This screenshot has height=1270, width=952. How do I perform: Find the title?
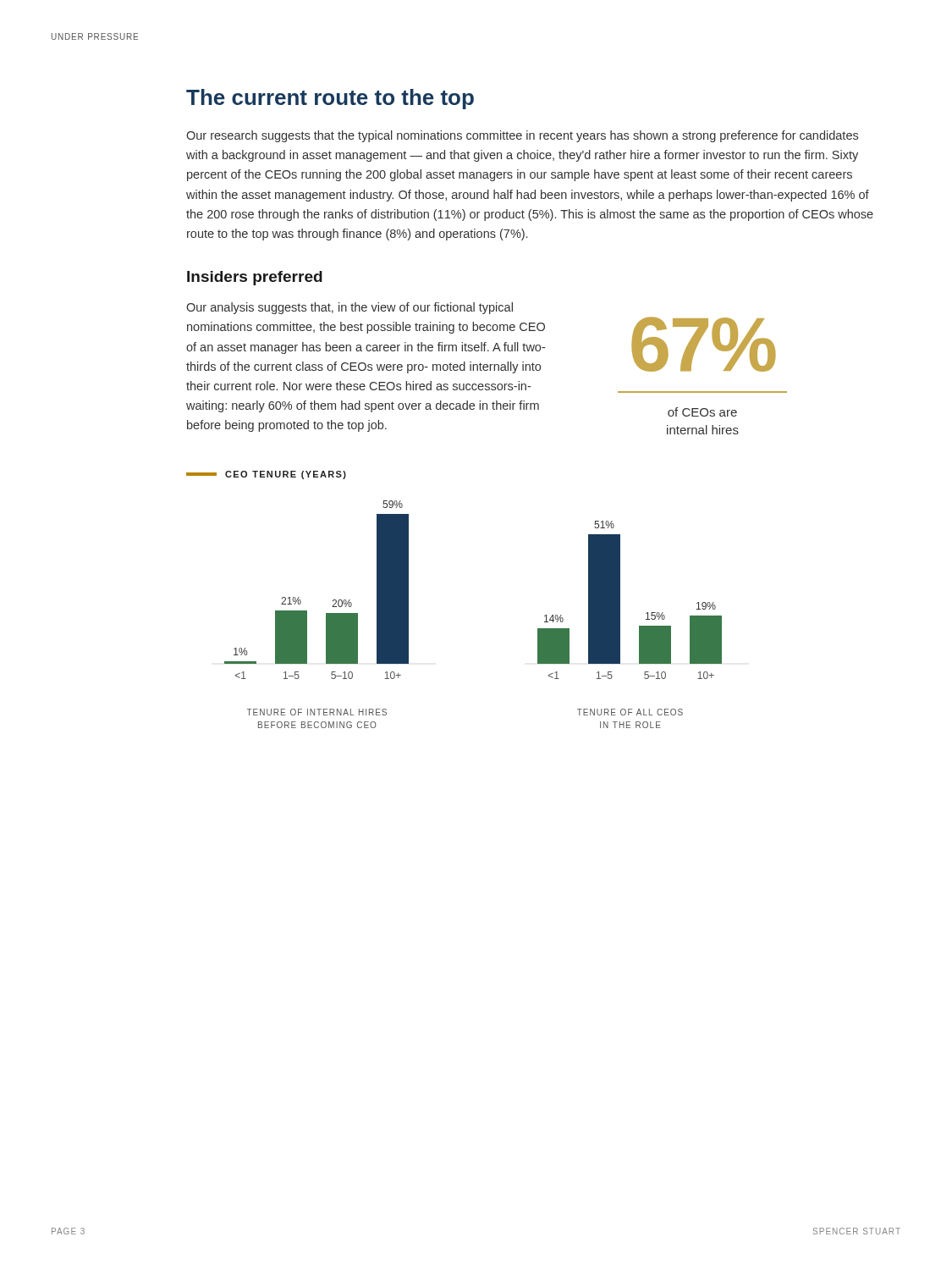point(330,97)
